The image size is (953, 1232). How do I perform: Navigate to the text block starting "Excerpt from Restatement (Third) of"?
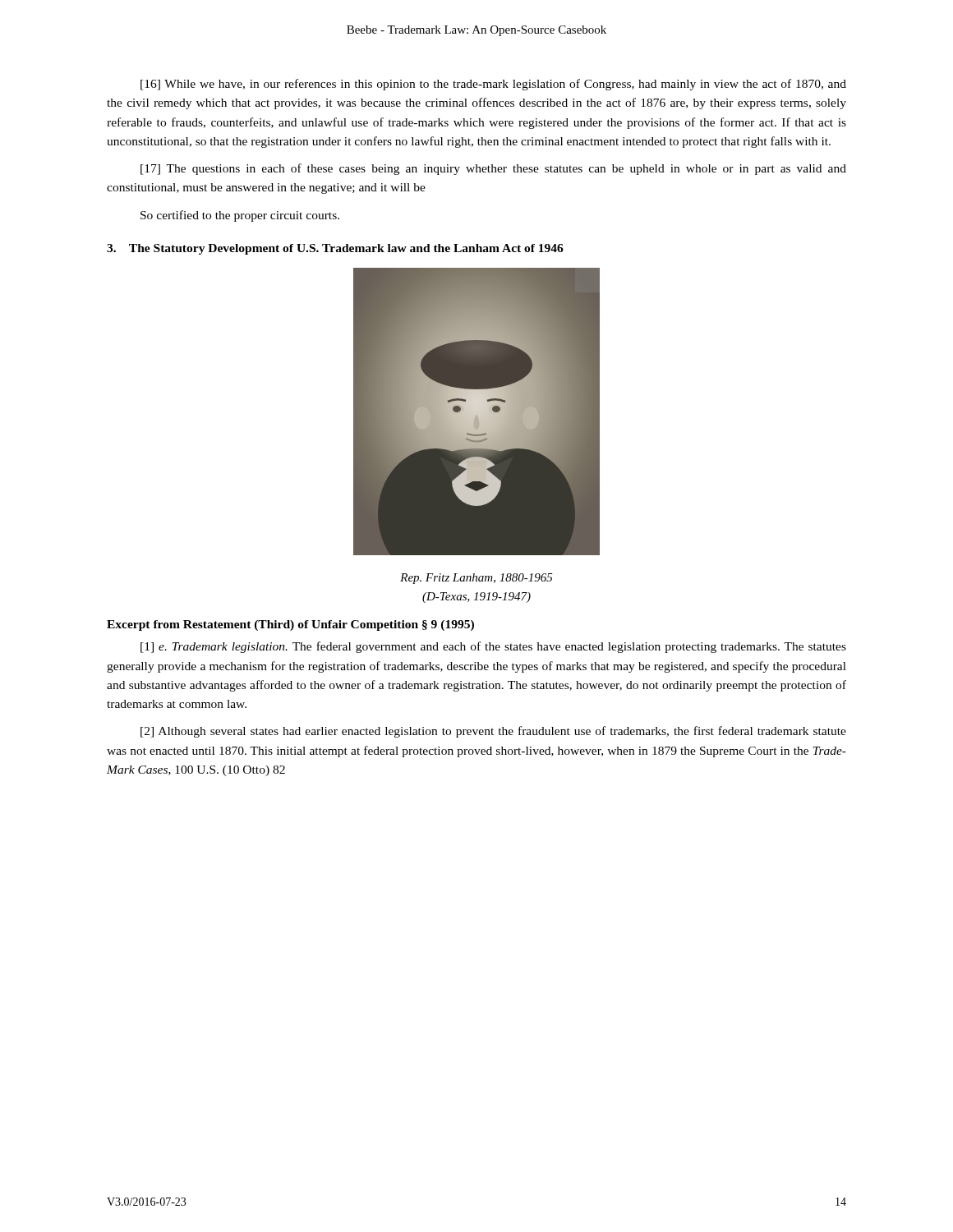point(291,624)
